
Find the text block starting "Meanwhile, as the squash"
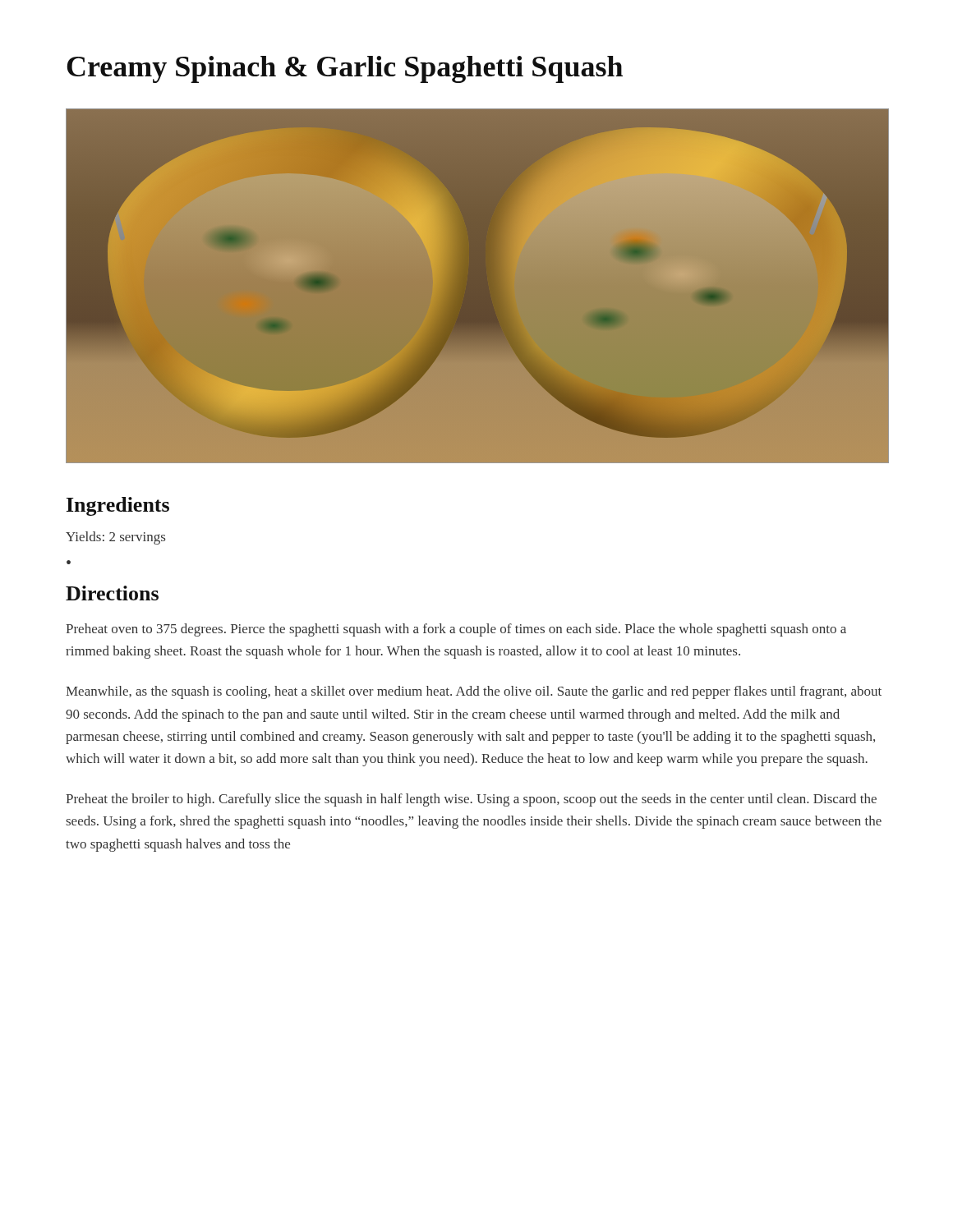point(476,725)
